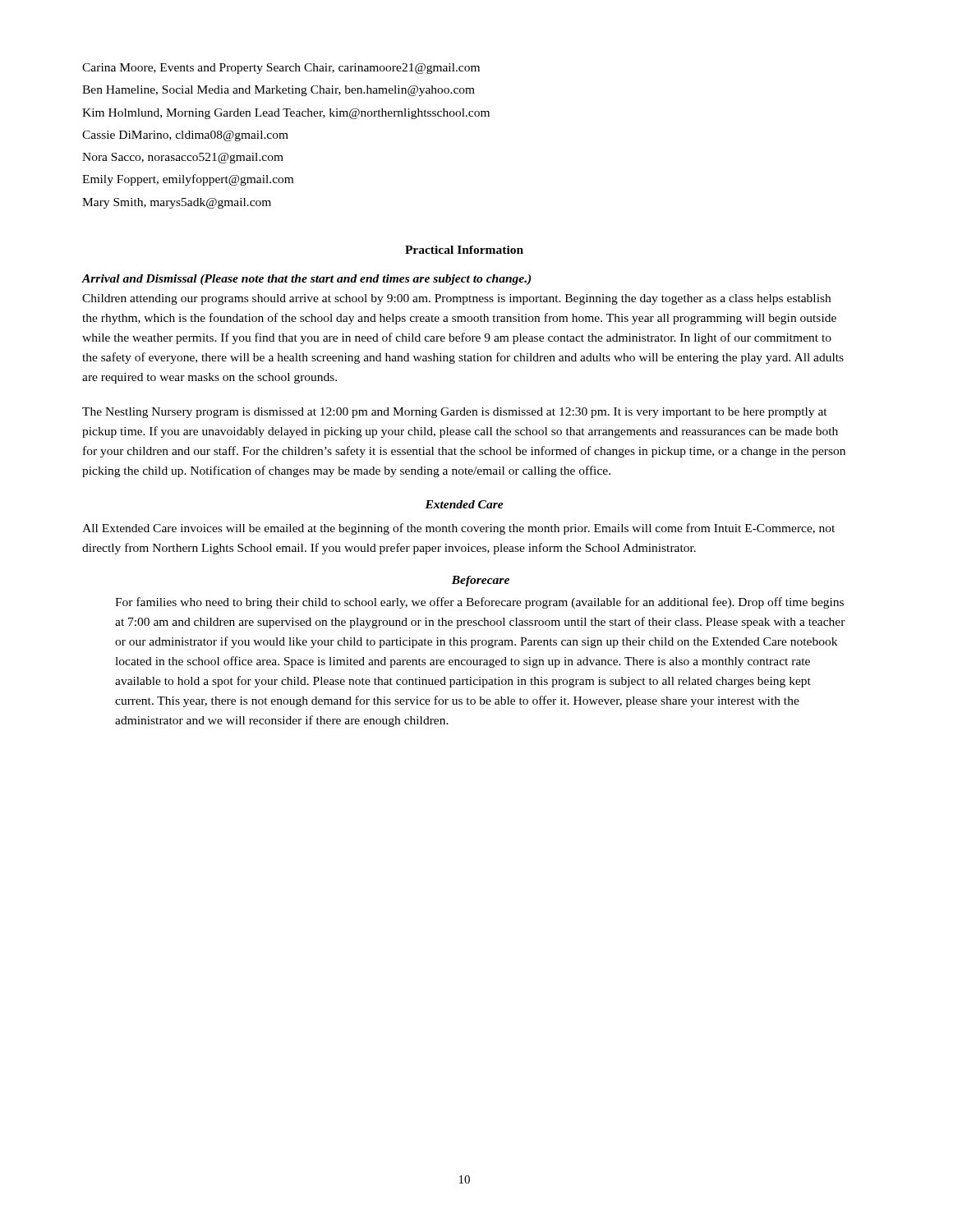Locate the list item containing "Mary Smith, marys5adk@gmail.com"
953x1232 pixels.
point(177,201)
